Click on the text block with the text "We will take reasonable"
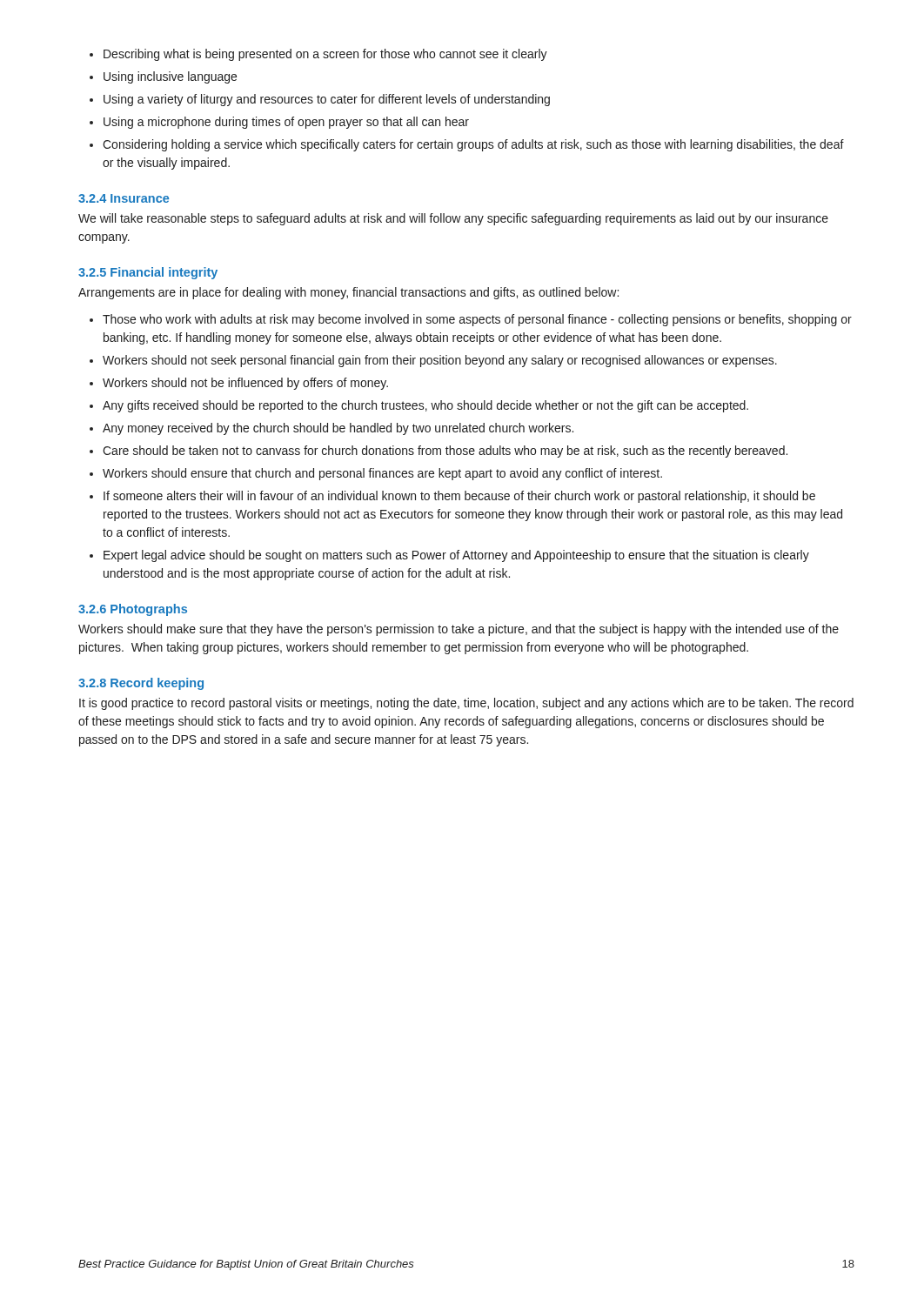Screen dimensions: 1305x924 pyautogui.click(x=466, y=228)
